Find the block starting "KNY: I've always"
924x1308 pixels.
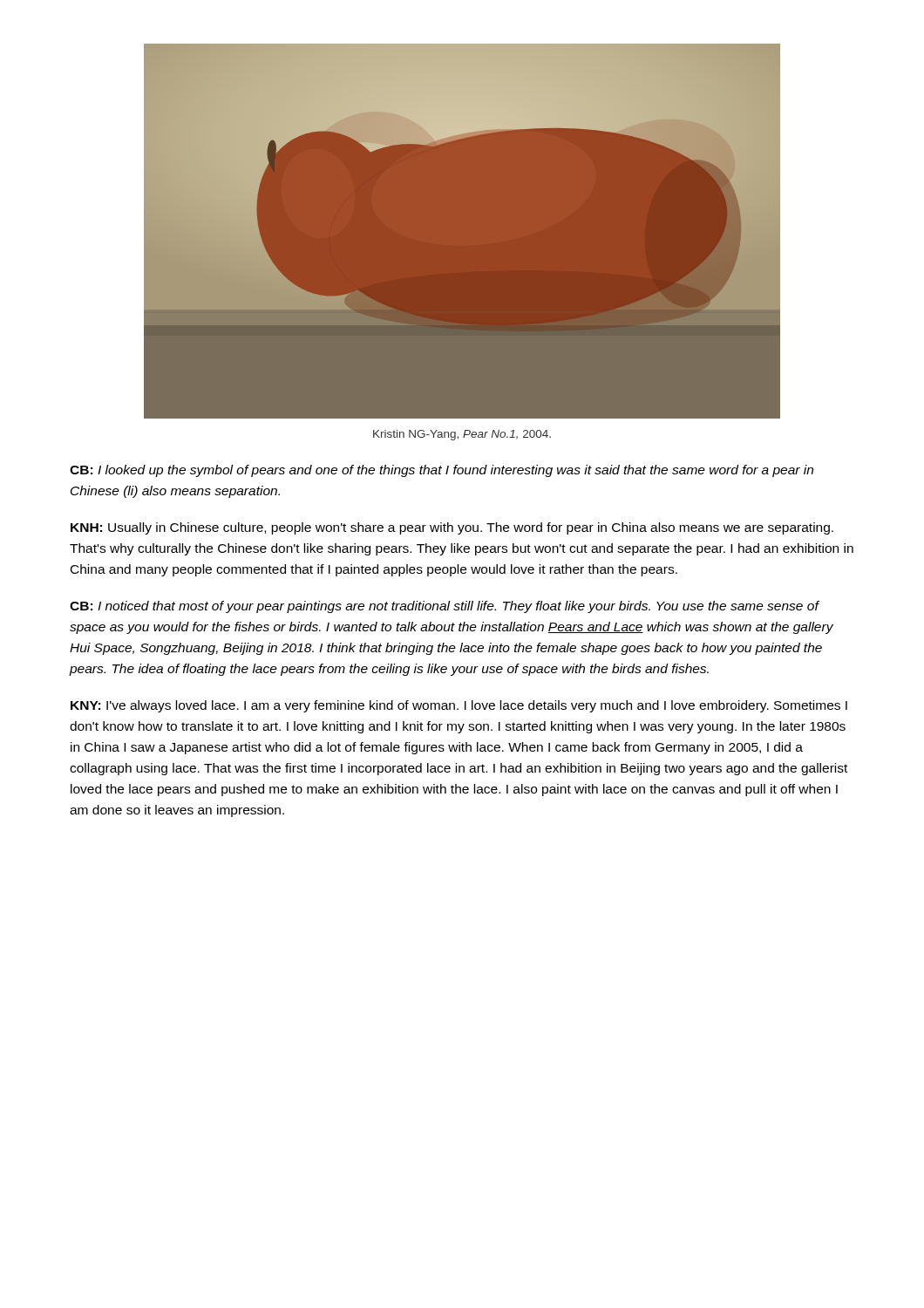click(459, 757)
